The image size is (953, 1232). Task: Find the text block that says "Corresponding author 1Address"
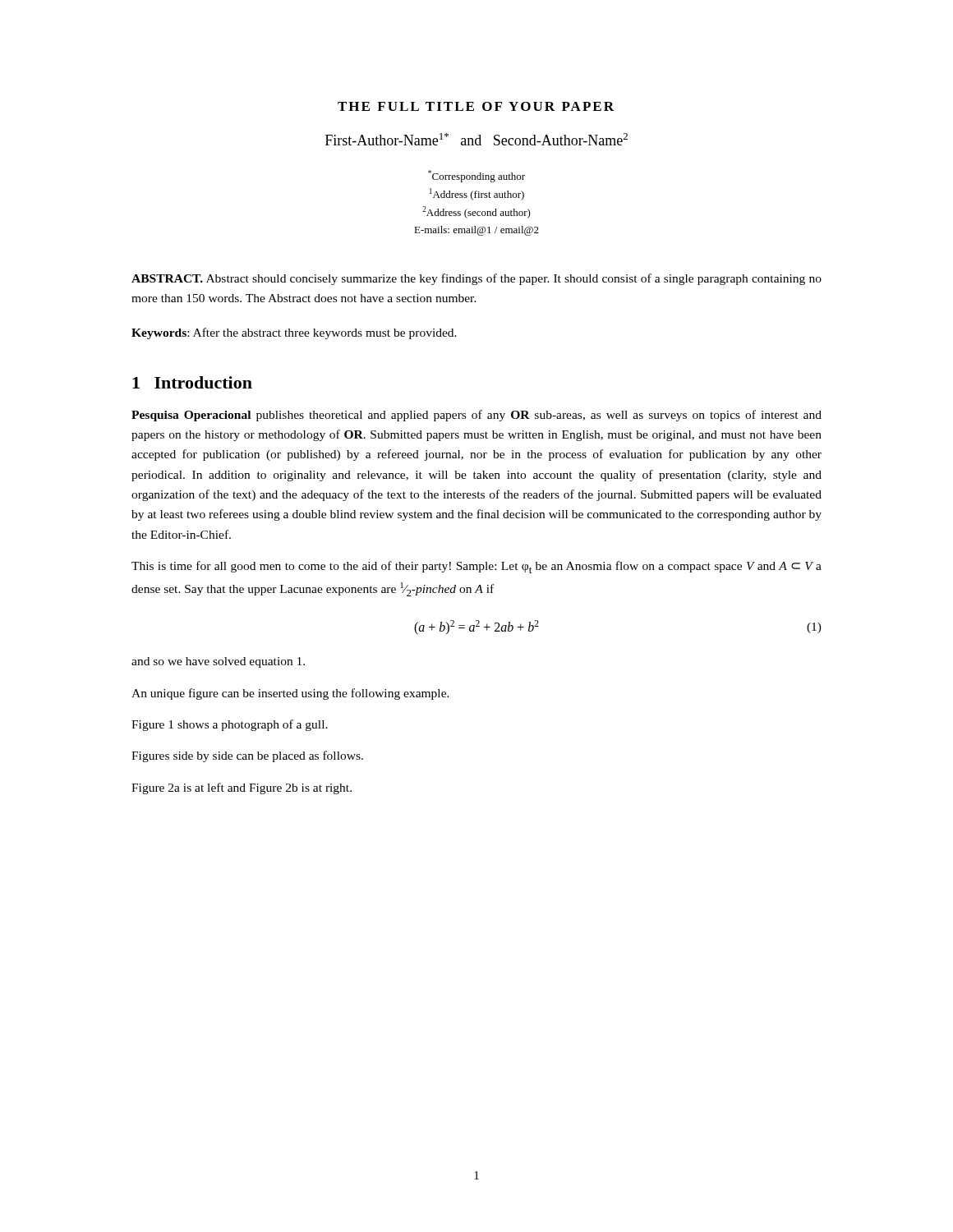point(476,203)
